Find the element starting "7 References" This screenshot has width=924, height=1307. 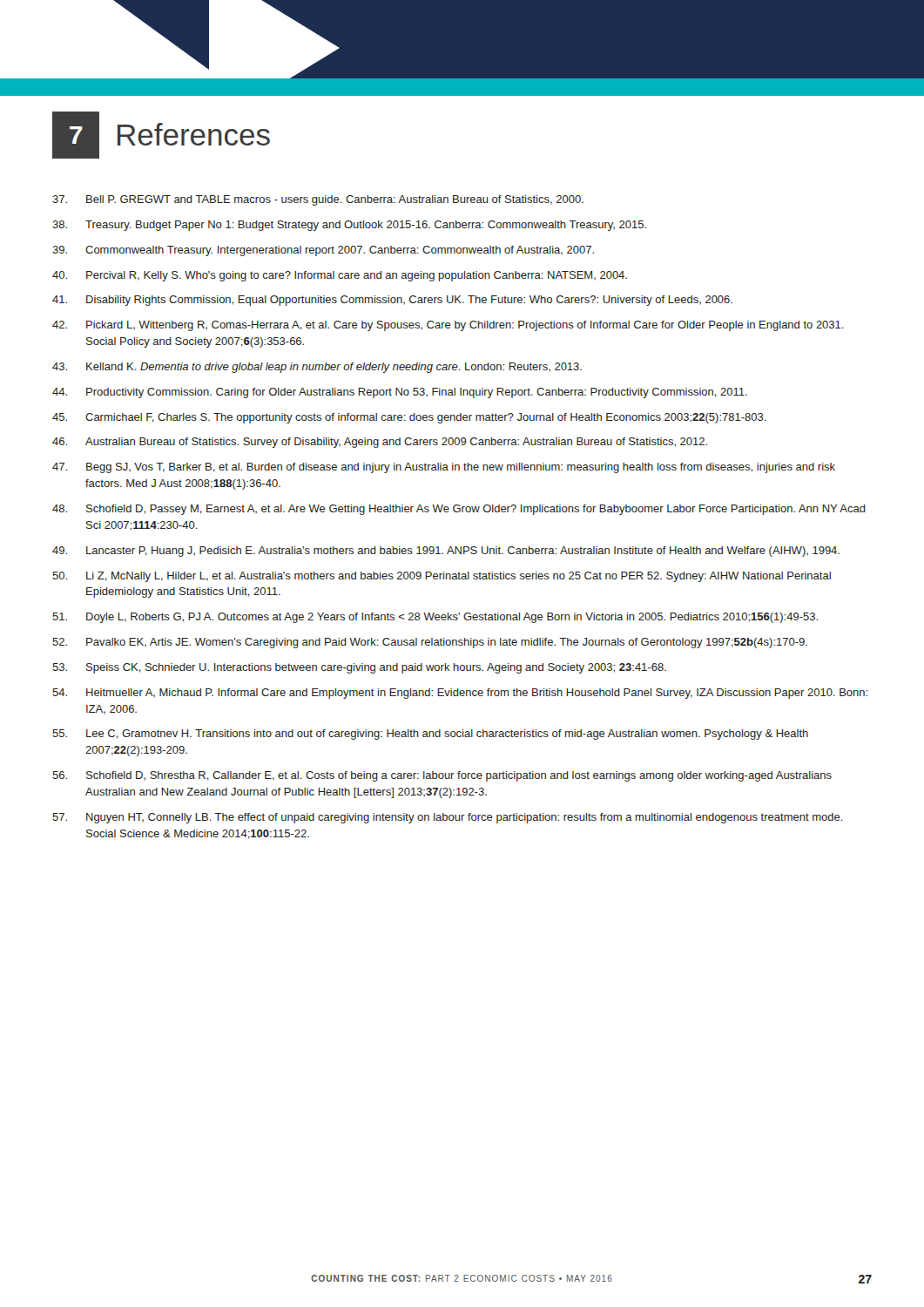tap(162, 135)
